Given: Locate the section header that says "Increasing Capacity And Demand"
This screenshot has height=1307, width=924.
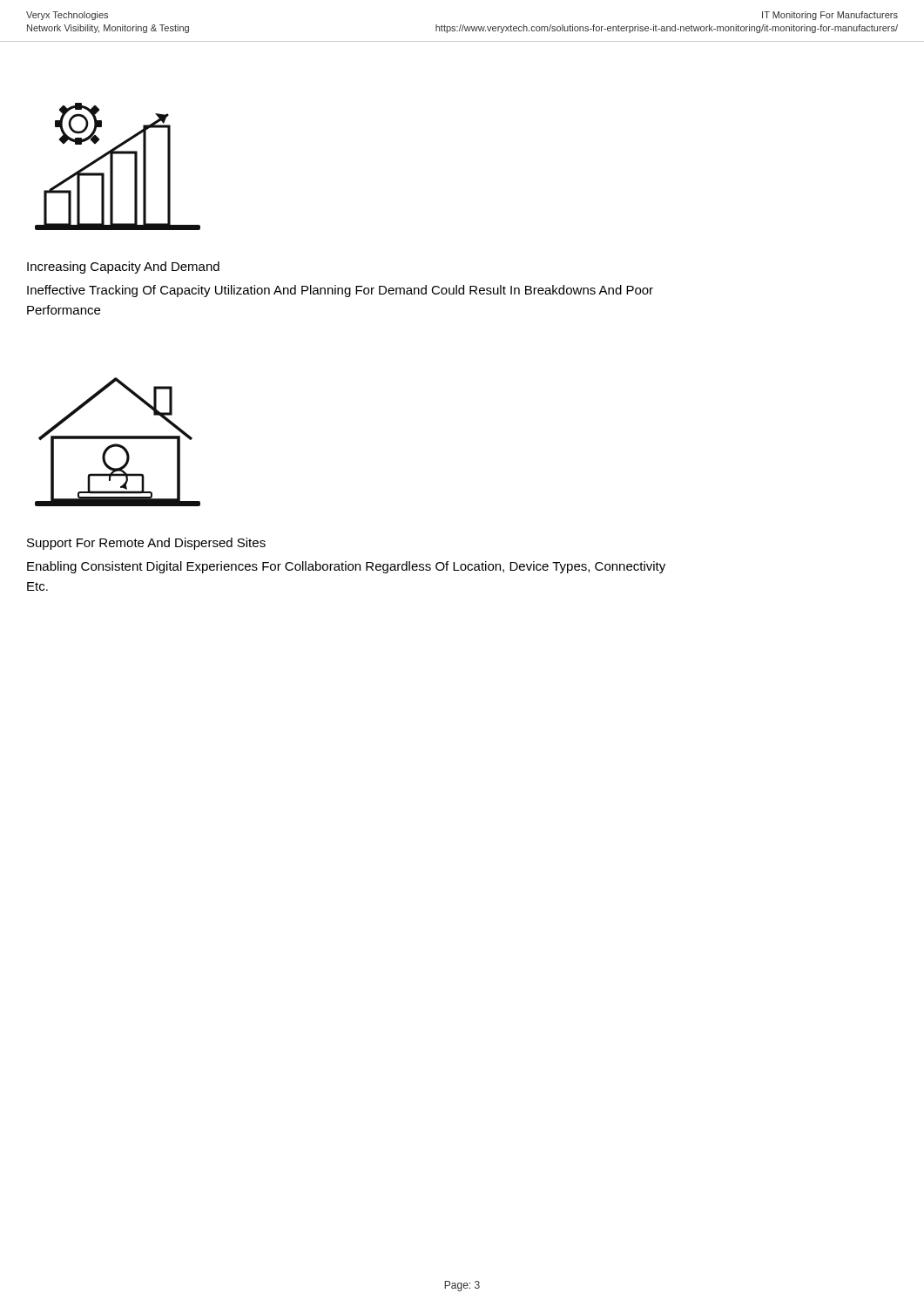Looking at the screenshot, I should point(123,267).
